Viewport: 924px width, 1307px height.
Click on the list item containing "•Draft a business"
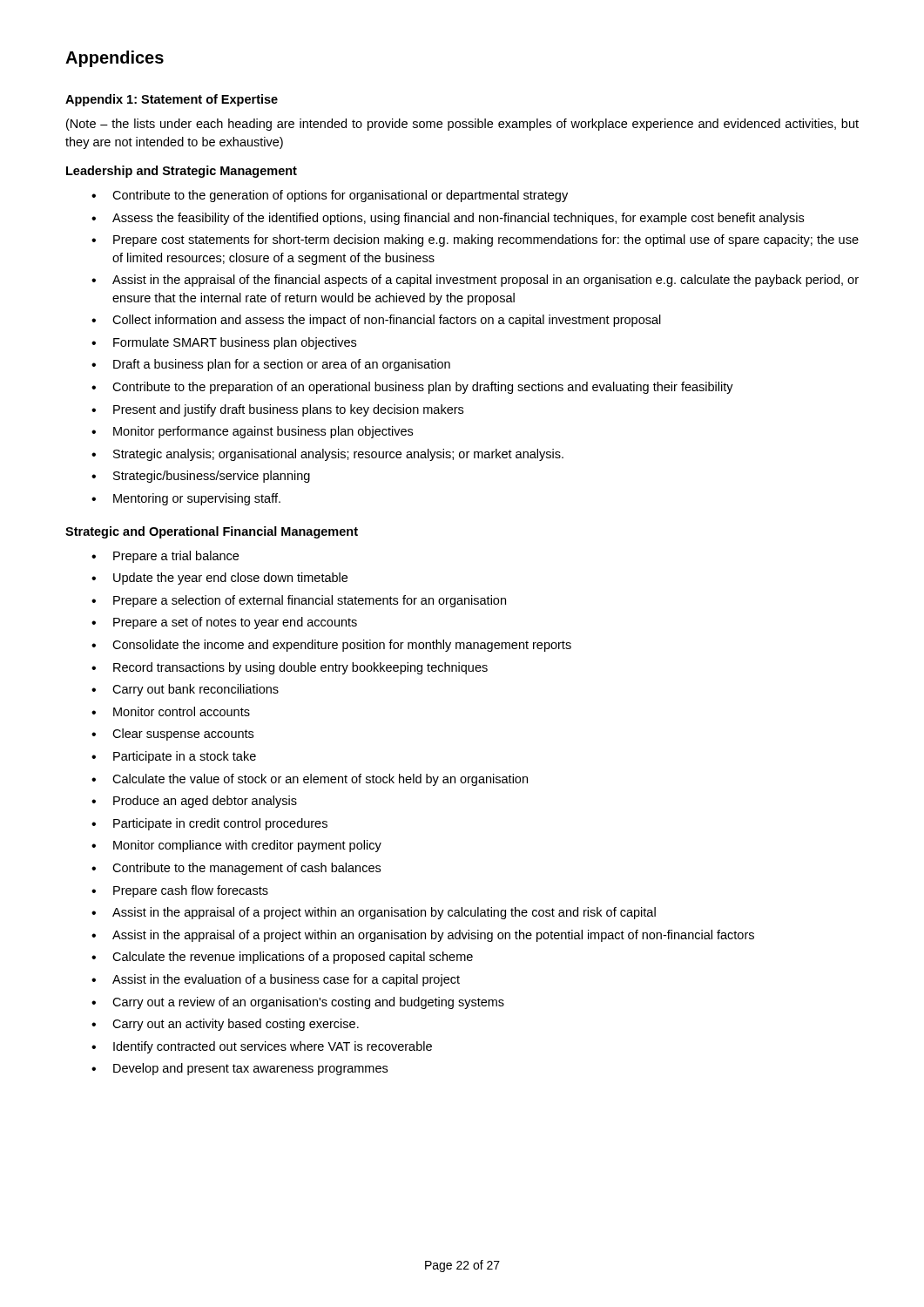[271, 365]
